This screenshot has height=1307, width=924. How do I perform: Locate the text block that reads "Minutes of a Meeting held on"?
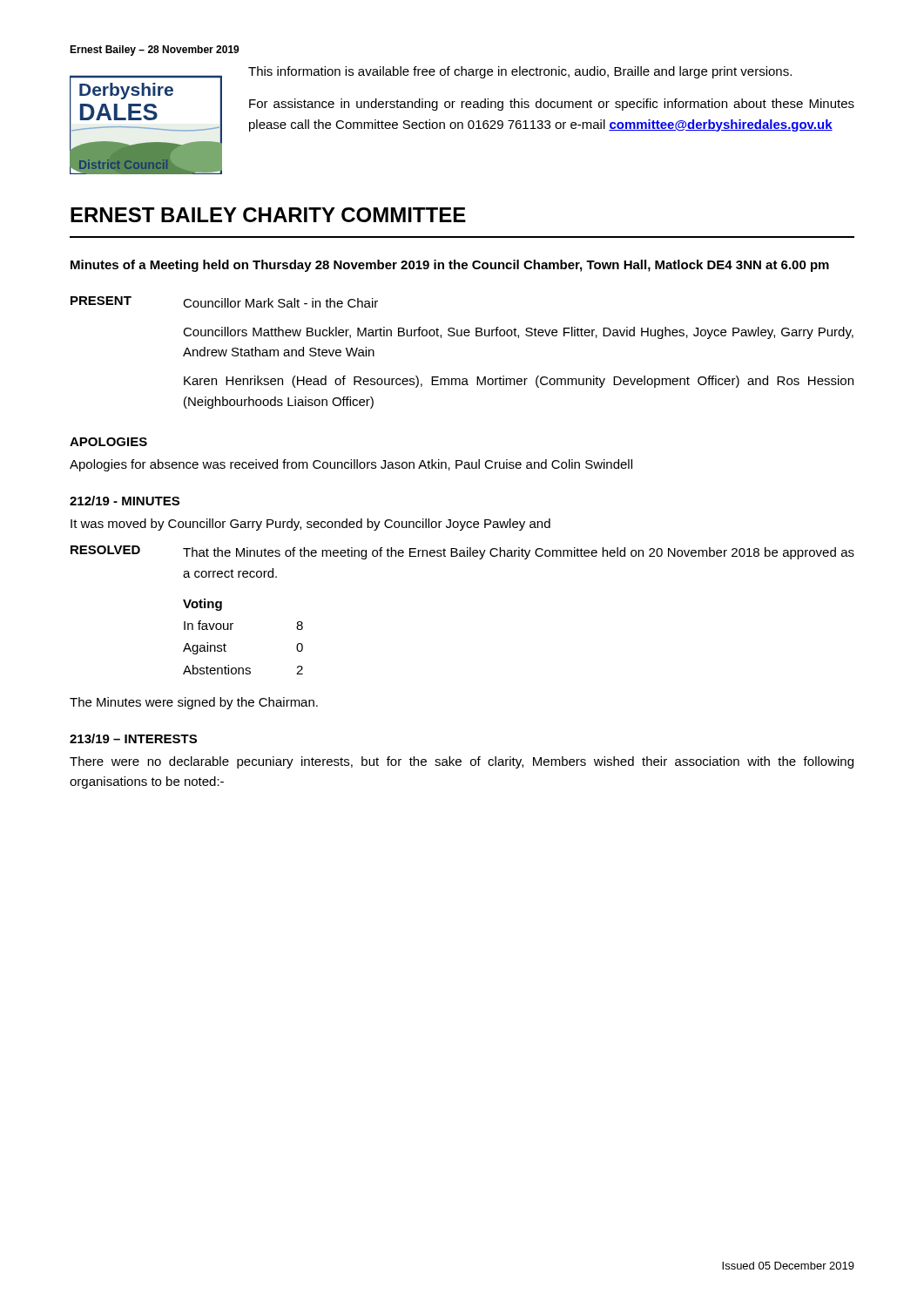pyautogui.click(x=450, y=264)
